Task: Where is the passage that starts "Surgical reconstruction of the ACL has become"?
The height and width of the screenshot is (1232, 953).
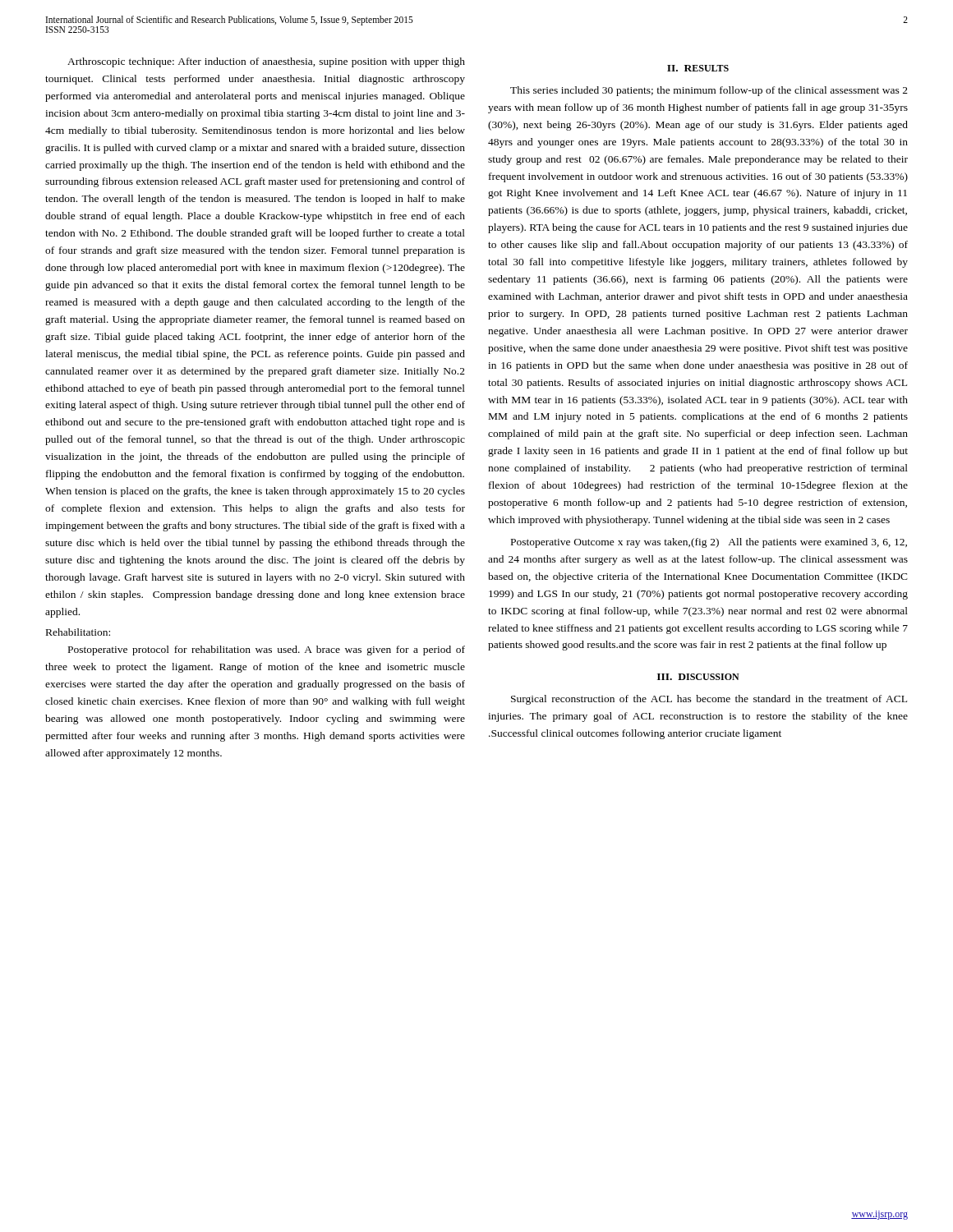Action: pyautogui.click(x=698, y=717)
